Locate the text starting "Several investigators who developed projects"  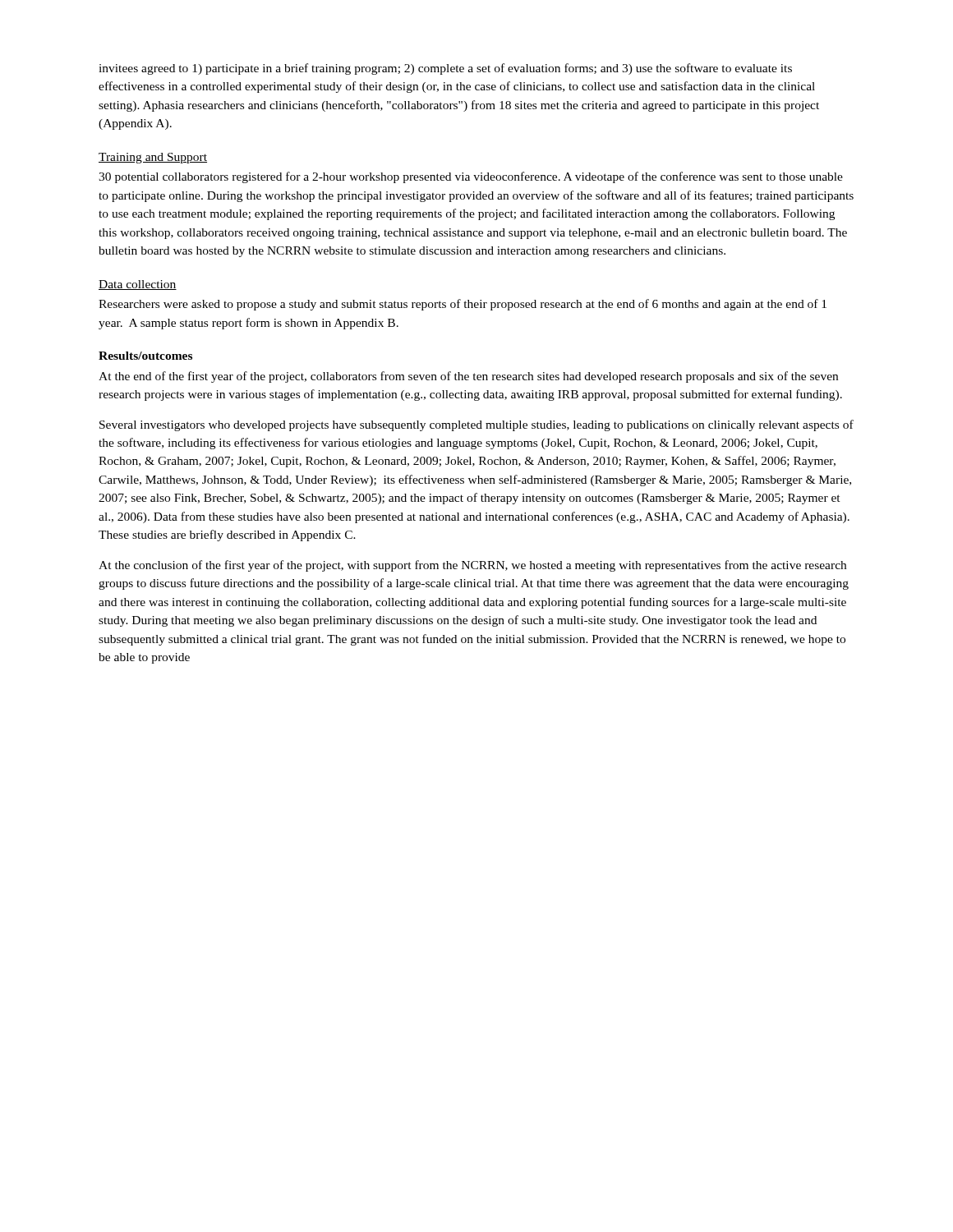pos(476,480)
